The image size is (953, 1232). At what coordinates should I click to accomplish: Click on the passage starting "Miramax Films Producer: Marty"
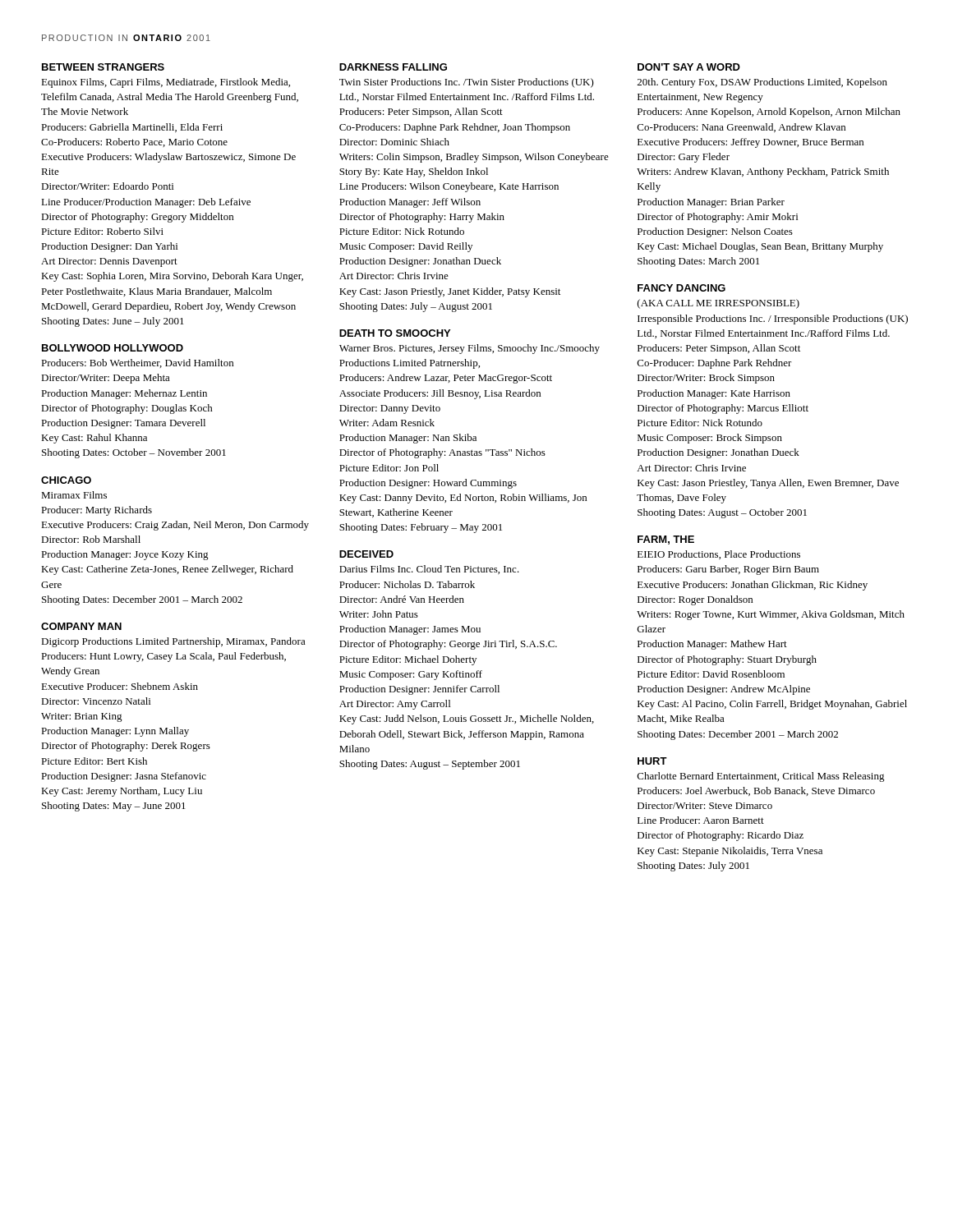pos(175,547)
